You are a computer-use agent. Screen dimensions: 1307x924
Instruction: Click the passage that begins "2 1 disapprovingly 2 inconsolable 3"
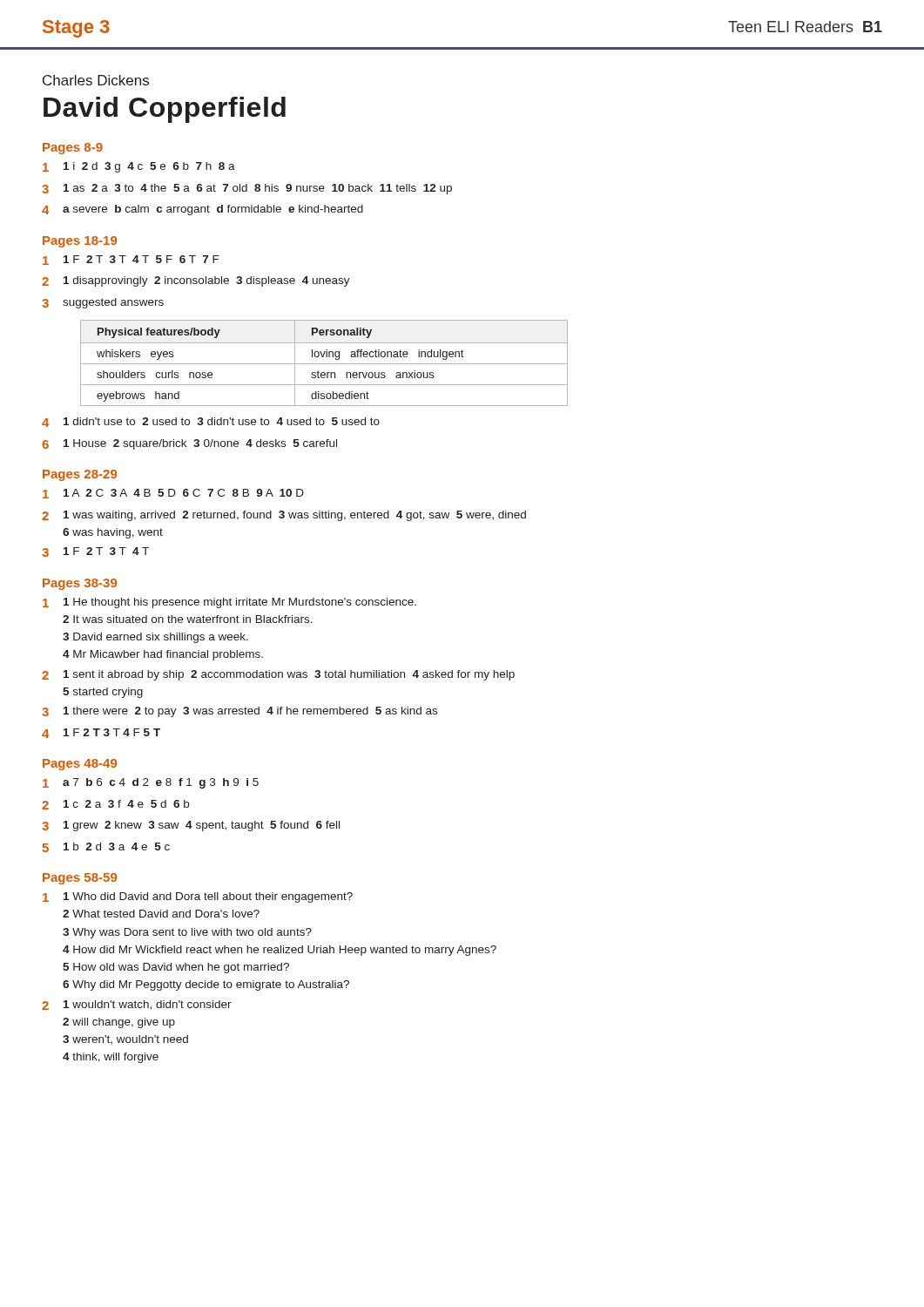[196, 282]
